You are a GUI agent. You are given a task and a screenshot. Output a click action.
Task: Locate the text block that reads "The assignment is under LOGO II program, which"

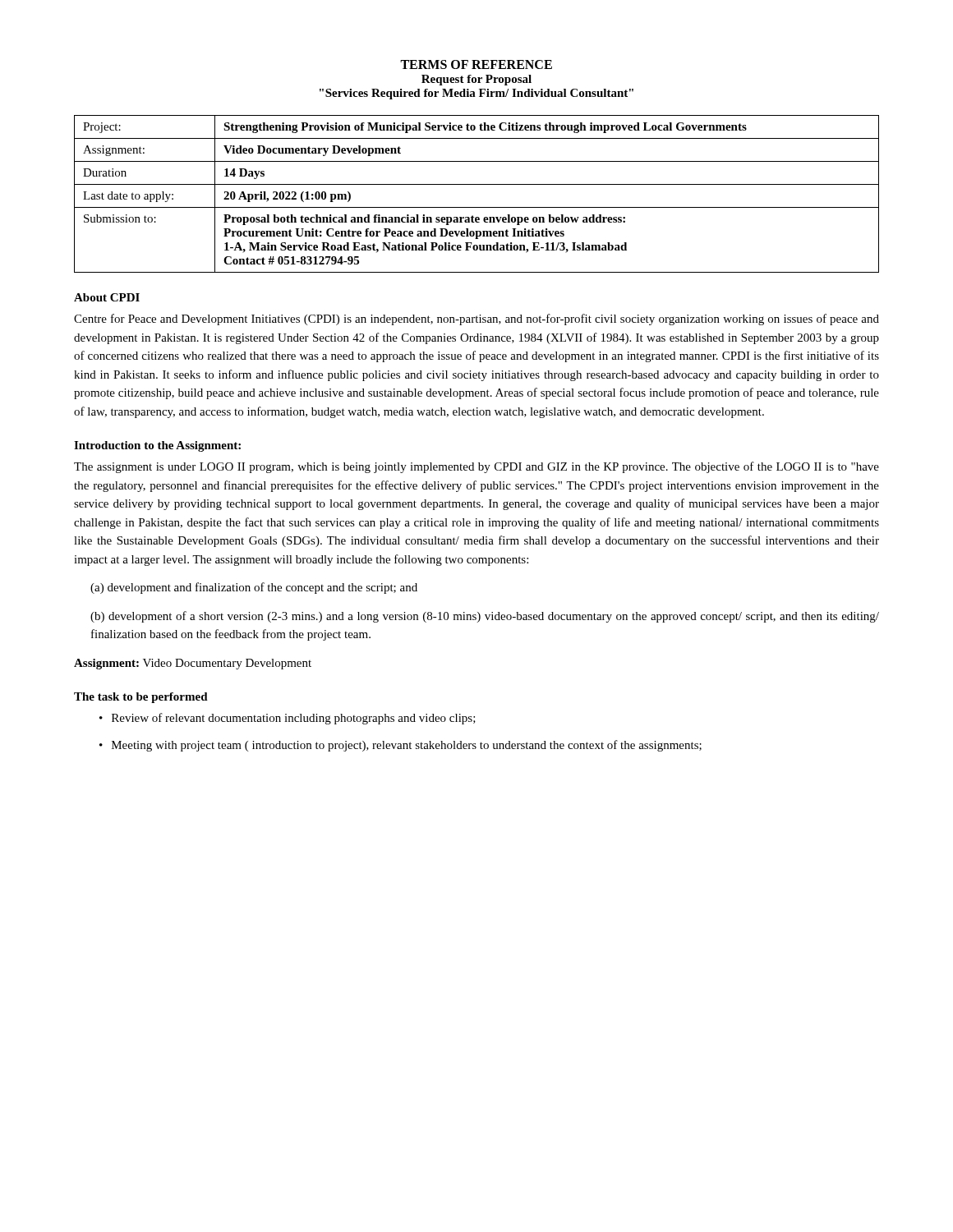coord(476,513)
